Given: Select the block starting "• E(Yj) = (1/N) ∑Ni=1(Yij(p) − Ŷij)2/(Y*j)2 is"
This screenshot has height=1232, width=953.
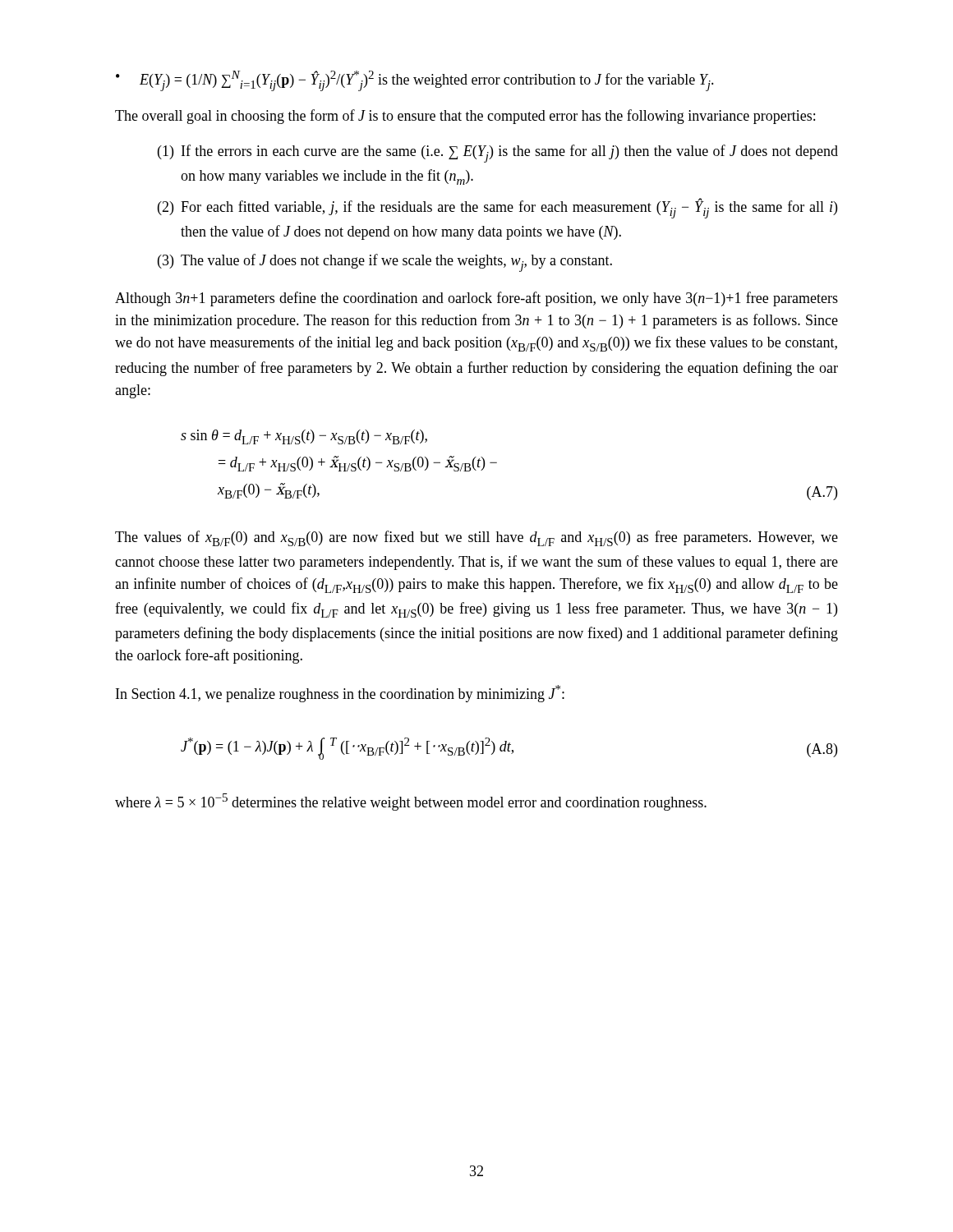Looking at the screenshot, I should click(476, 80).
